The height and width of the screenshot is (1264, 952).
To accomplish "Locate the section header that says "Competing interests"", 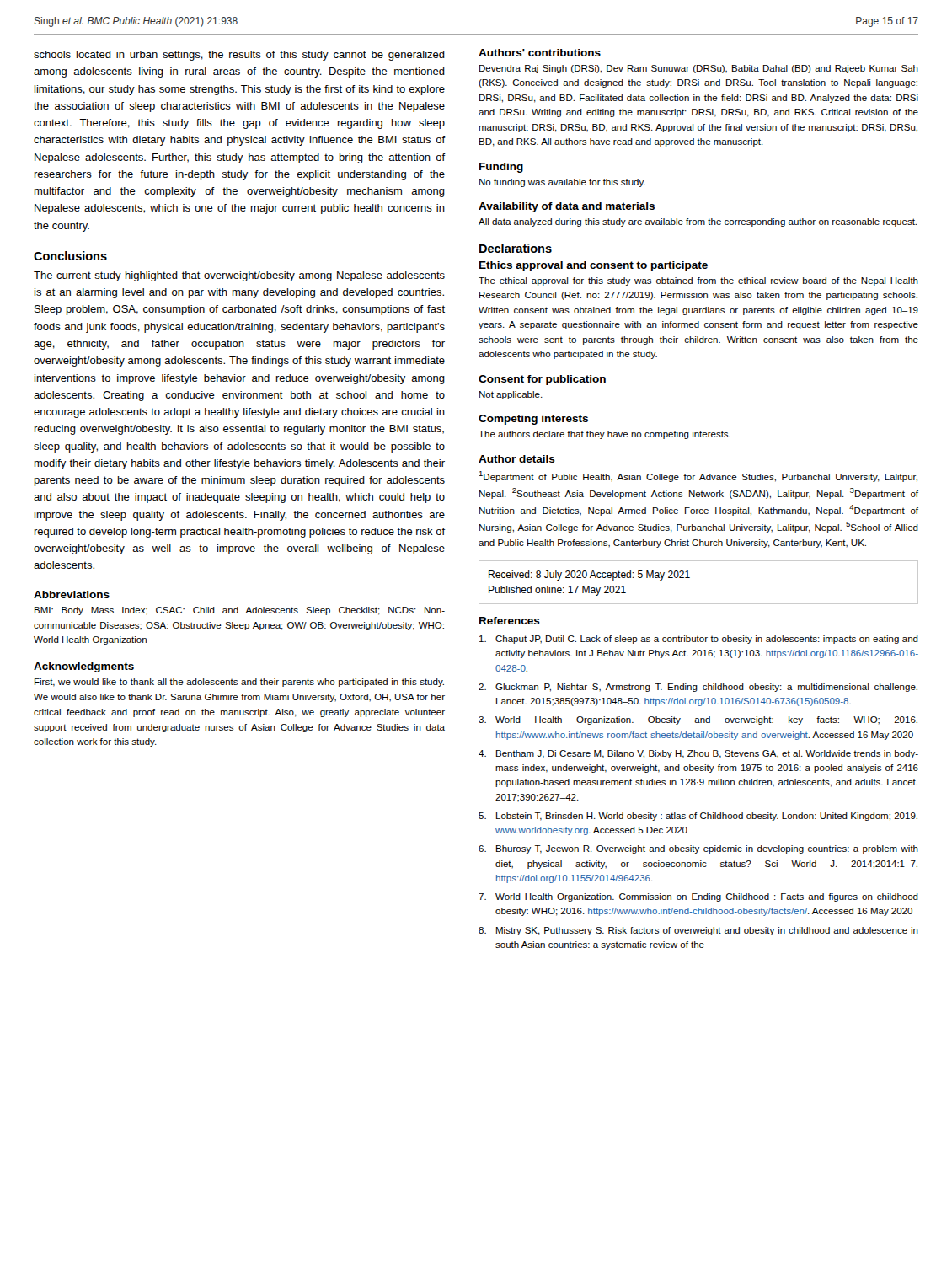I will click(534, 418).
